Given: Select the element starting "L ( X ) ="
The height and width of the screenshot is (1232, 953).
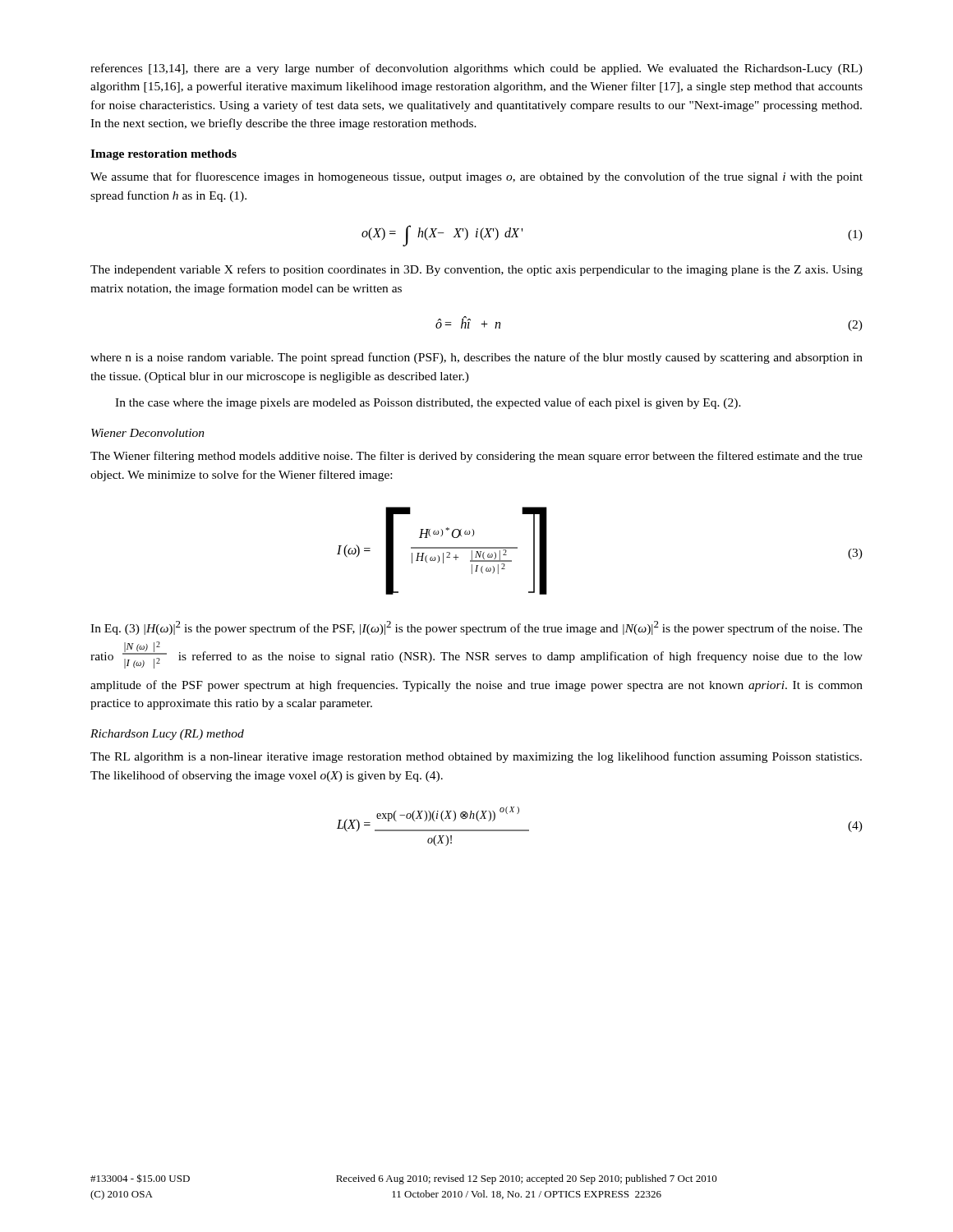Looking at the screenshot, I should (x=476, y=825).
